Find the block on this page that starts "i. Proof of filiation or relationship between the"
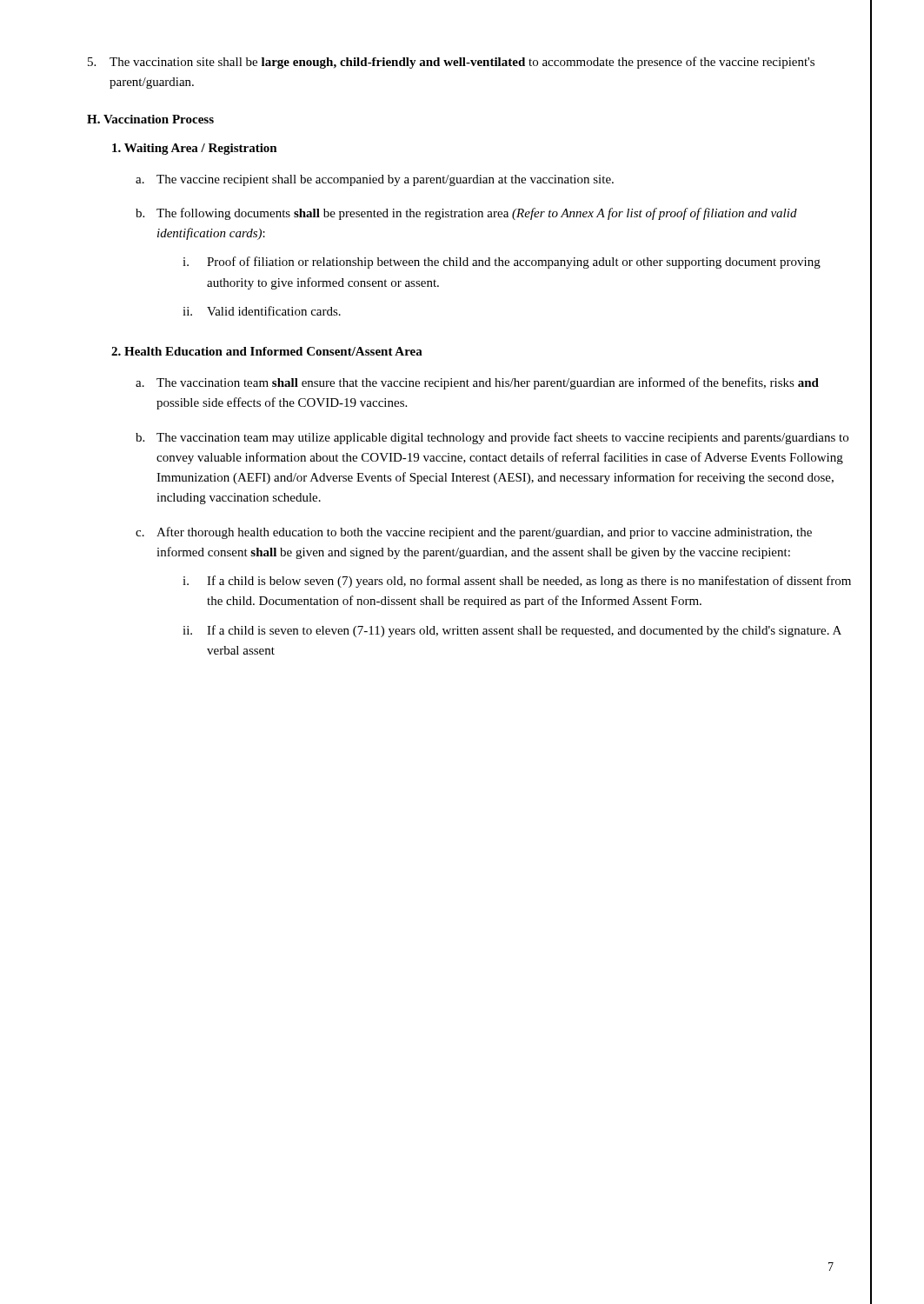 point(519,273)
